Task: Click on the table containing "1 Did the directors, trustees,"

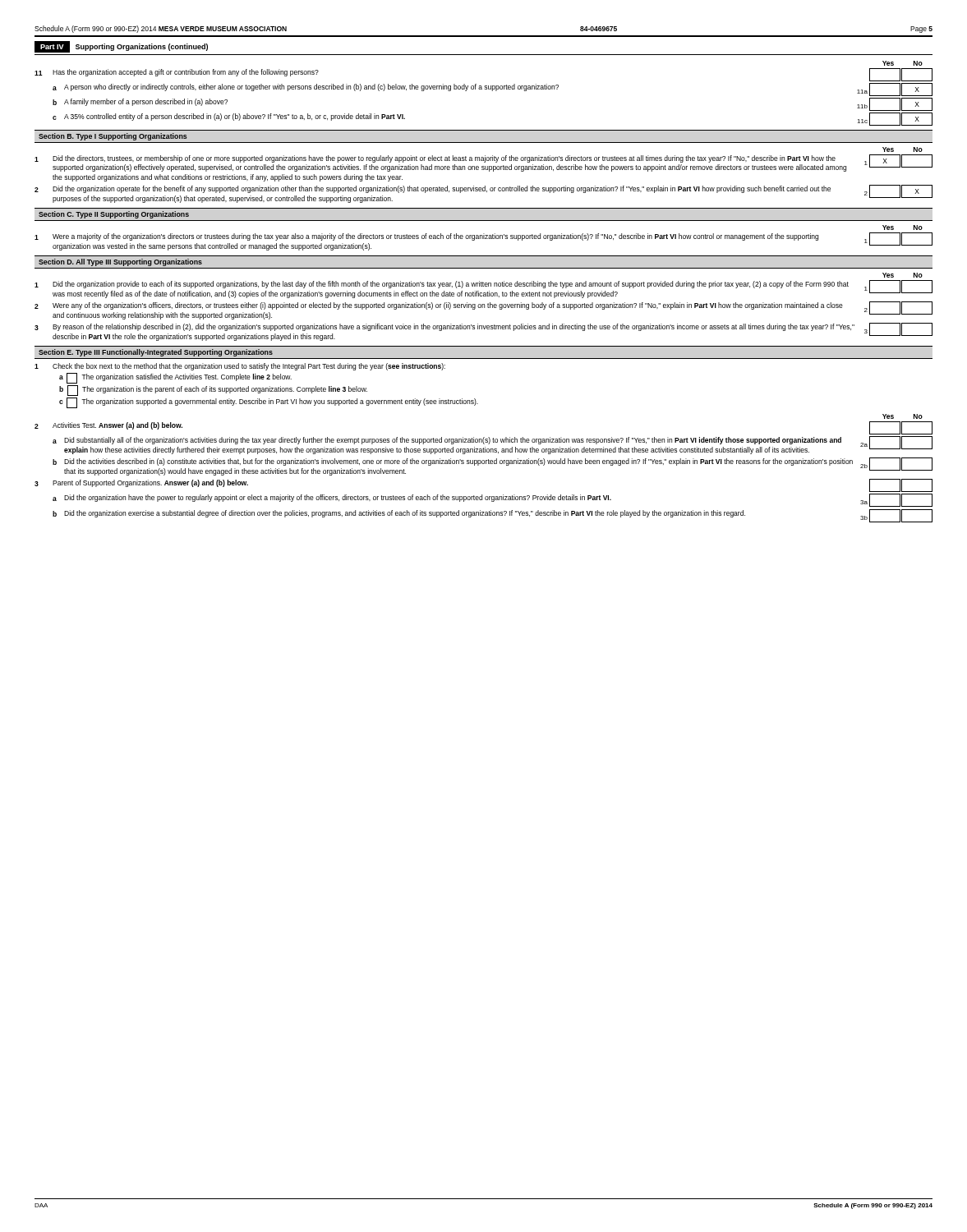Action: pos(484,179)
